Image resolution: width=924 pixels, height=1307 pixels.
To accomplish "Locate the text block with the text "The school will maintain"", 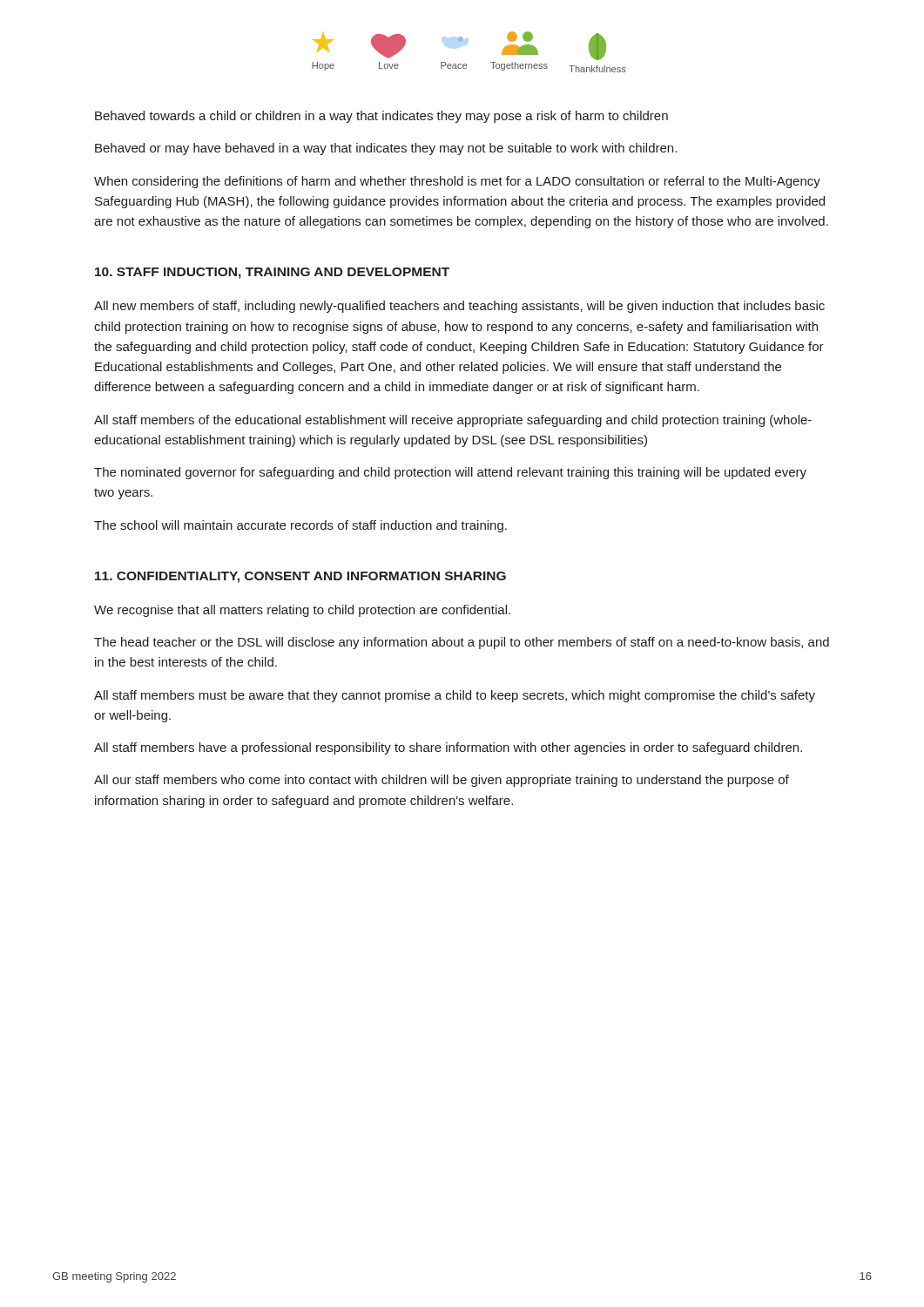I will coord(301,525).
